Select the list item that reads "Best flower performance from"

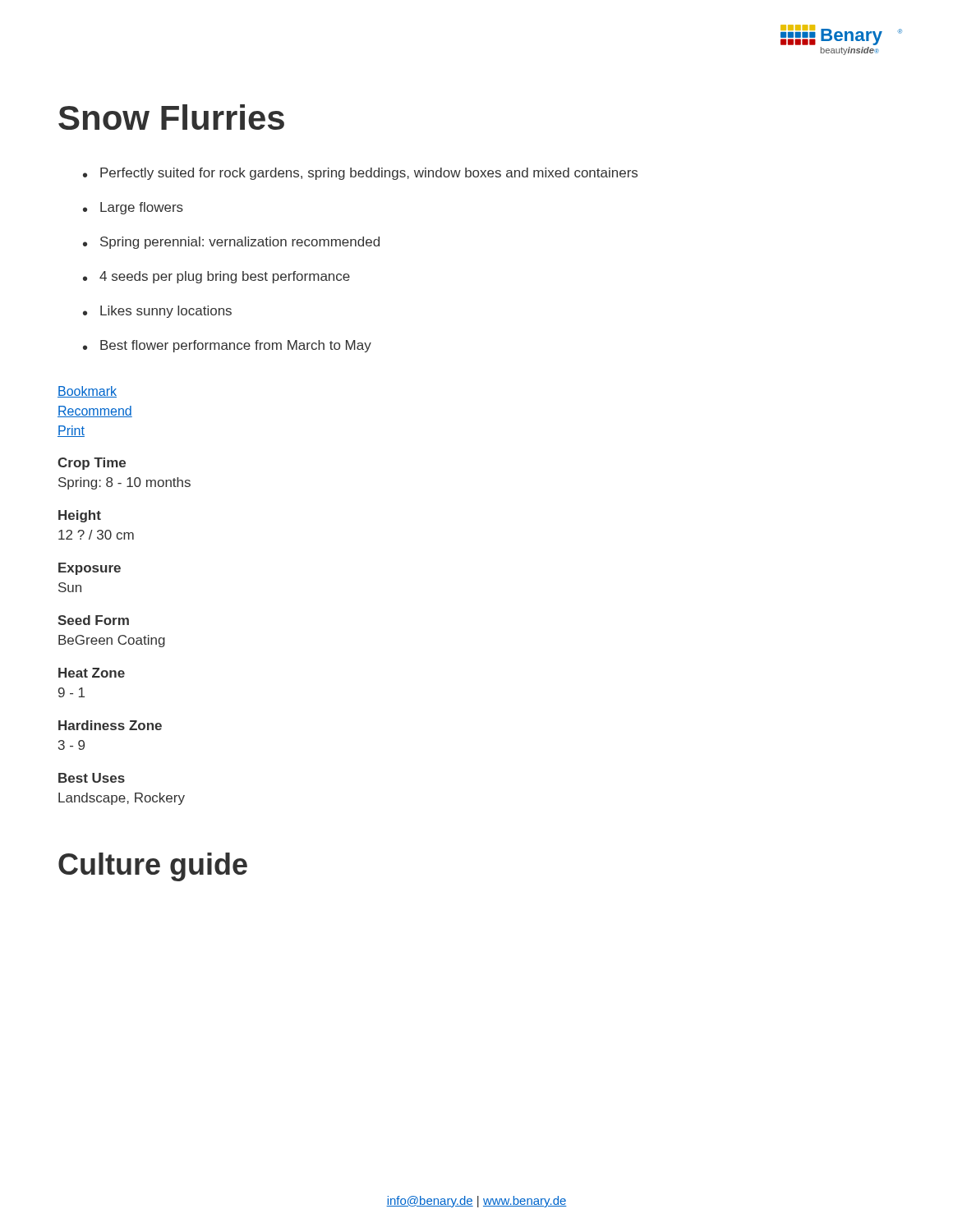tap(235, 345)
